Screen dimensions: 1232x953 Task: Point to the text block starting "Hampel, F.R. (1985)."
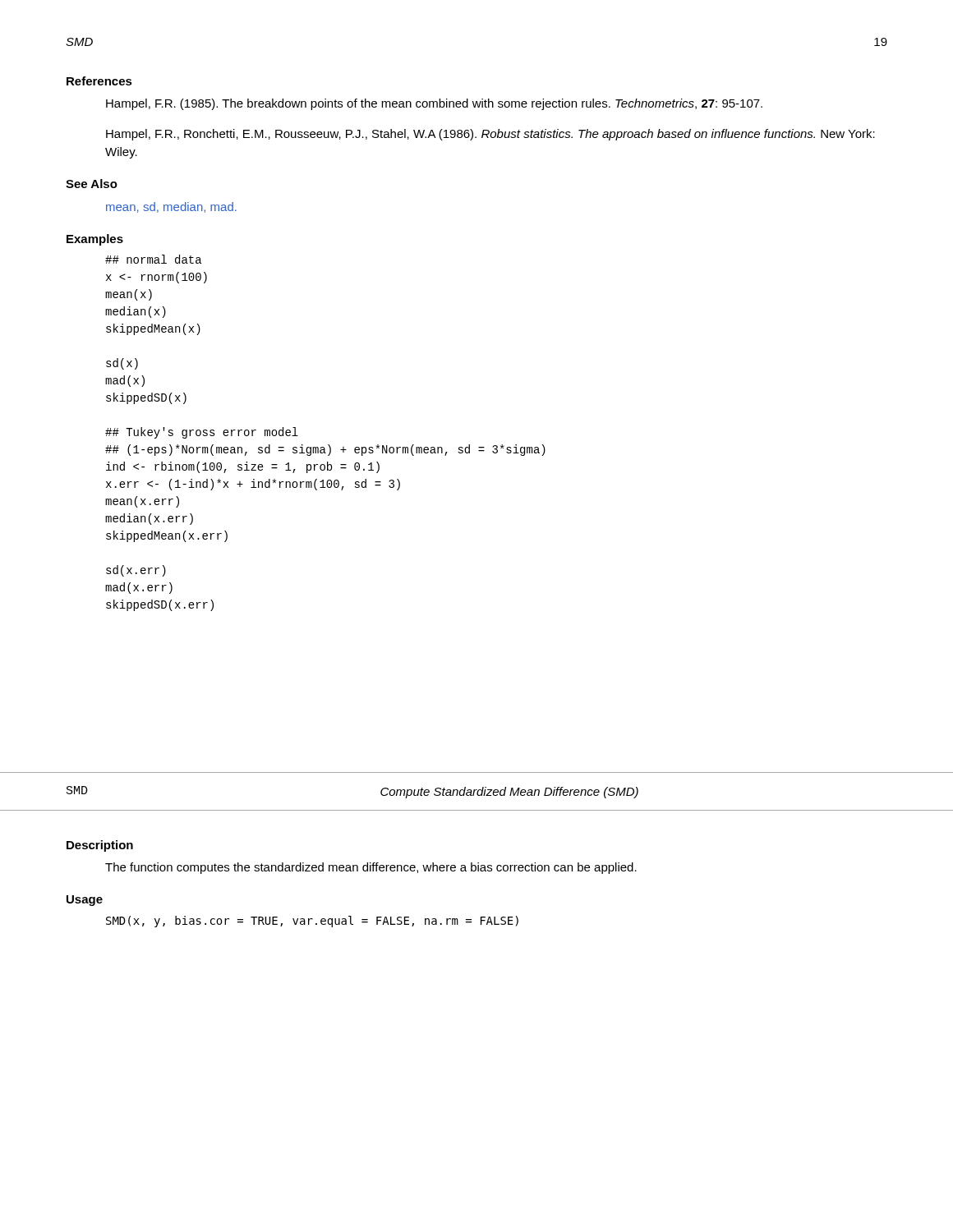point(434,103)
